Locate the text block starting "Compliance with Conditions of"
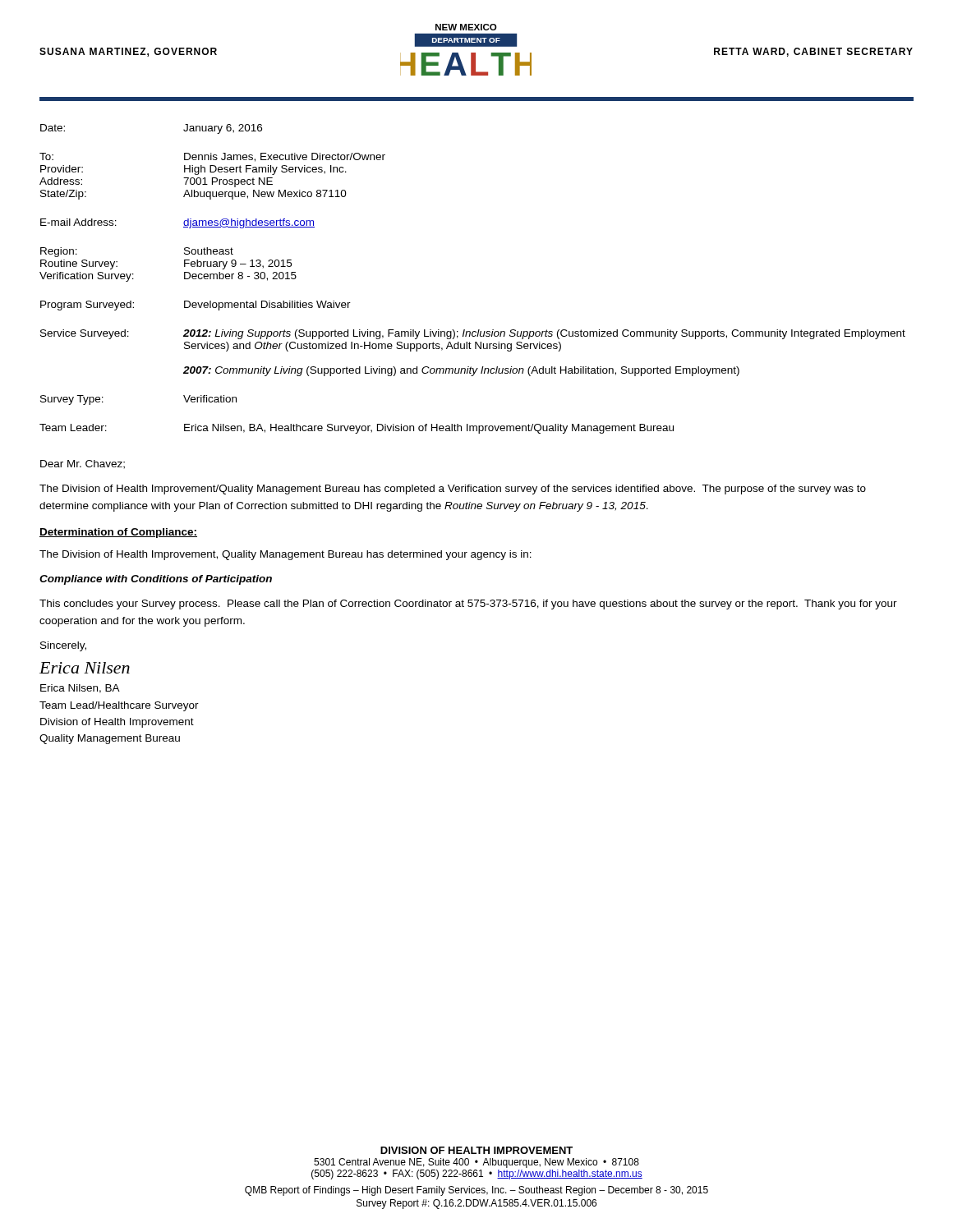This screenshot has width=953, height=1232. click(x=156, y=579)
